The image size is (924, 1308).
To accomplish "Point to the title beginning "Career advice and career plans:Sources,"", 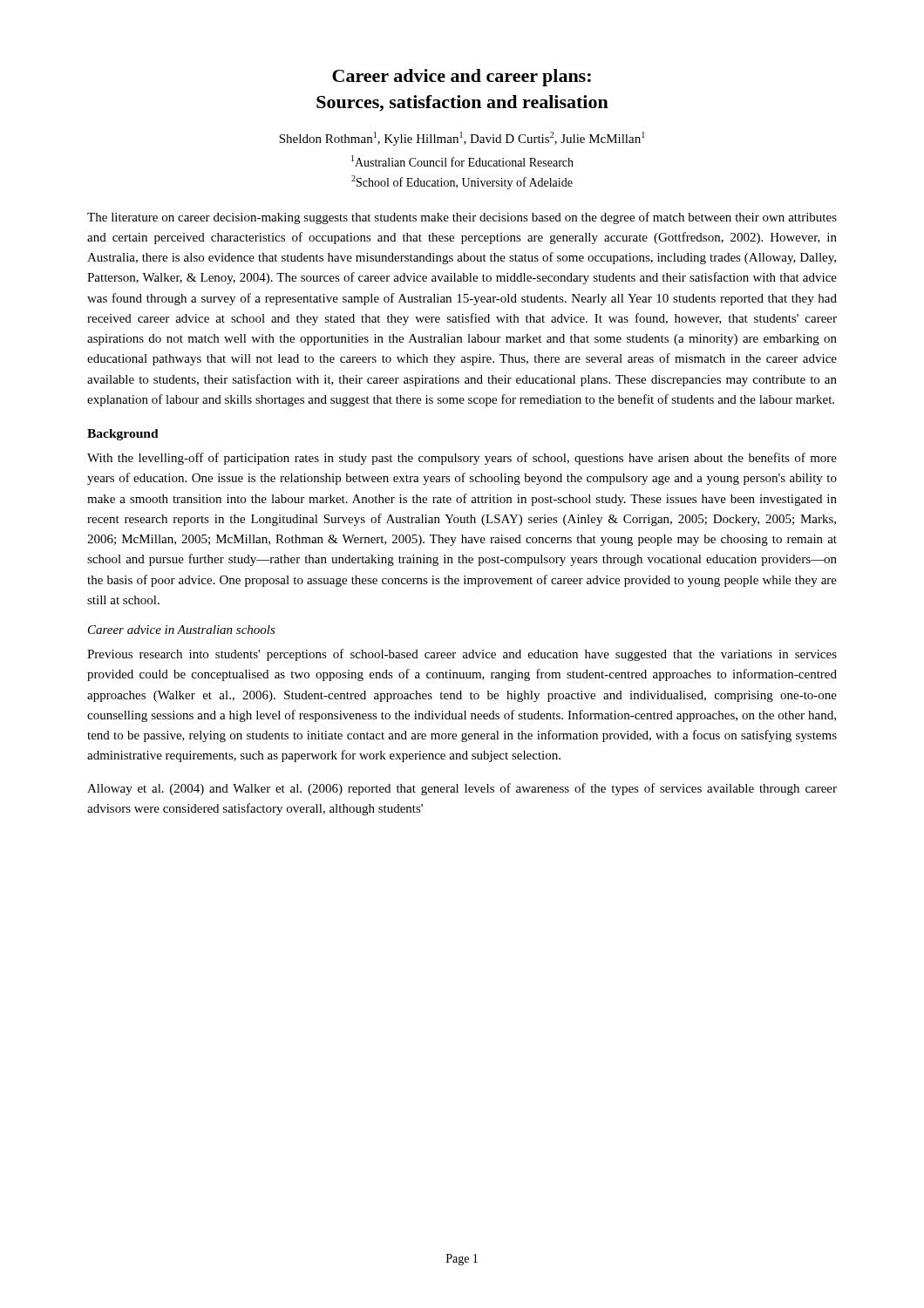I will pyautogui.click(x=462, y=89).
